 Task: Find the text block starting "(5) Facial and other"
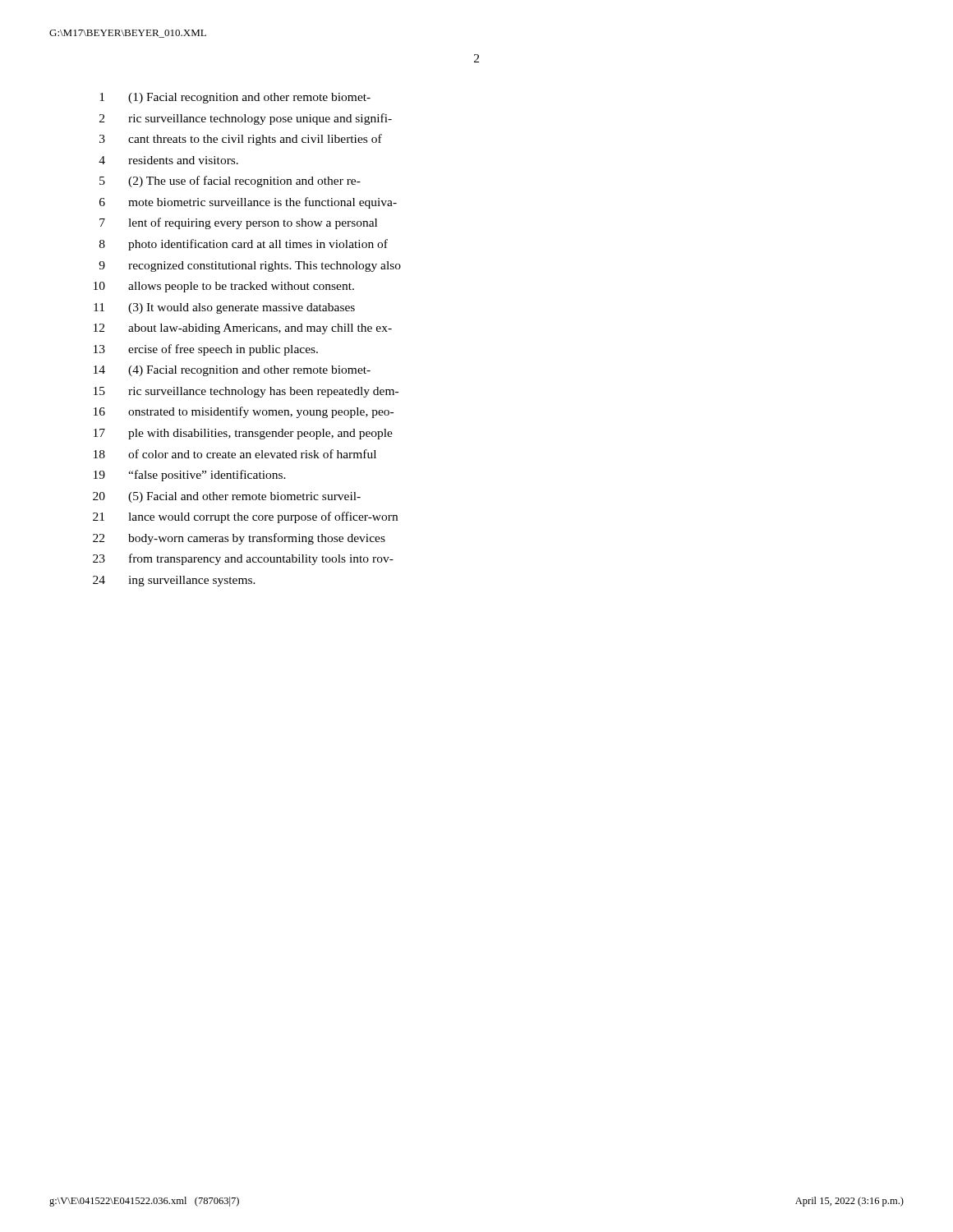tap(244, 495)
